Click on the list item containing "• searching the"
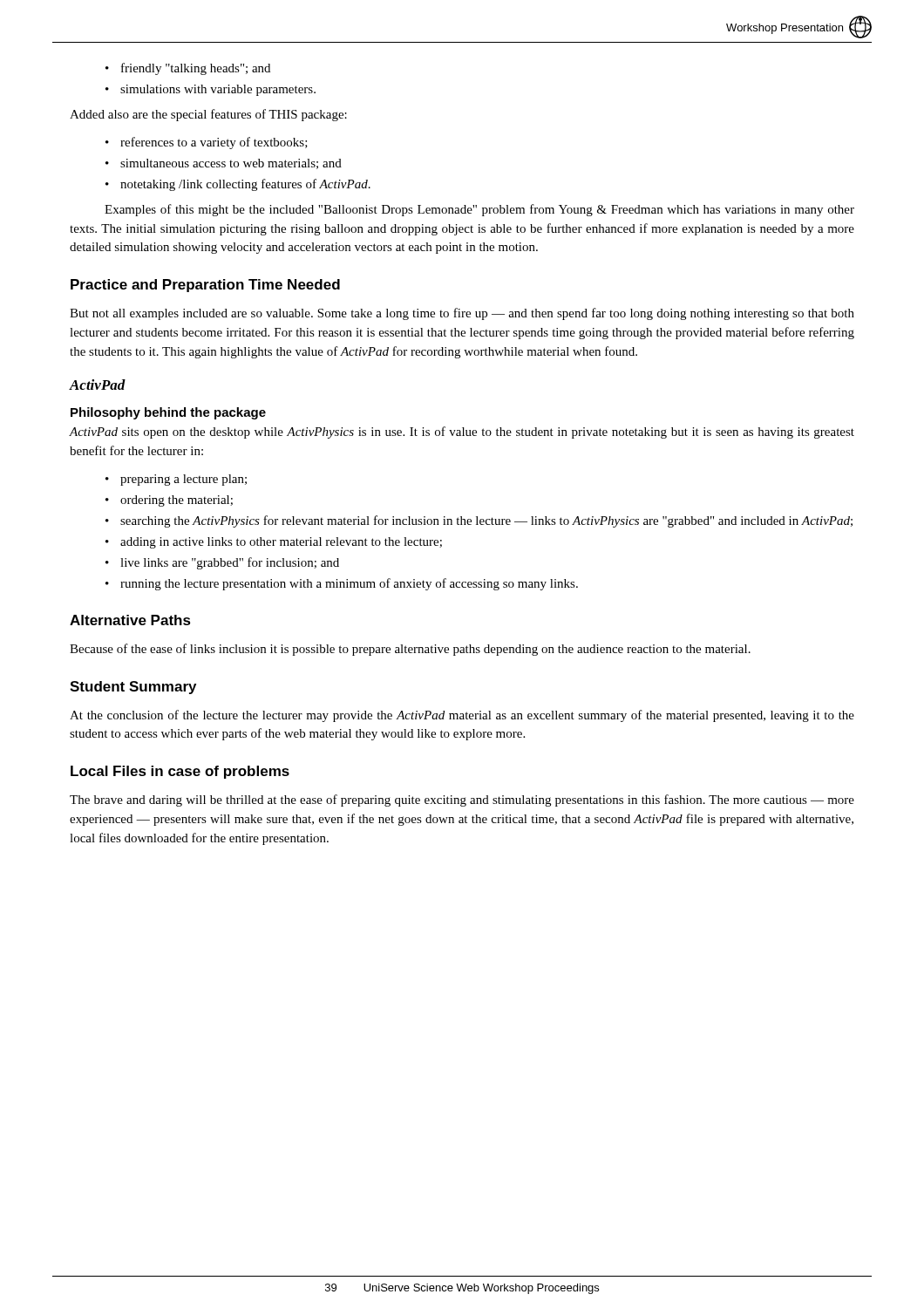924x1308 pixels. pyautogui.click(x=479, y=521)
